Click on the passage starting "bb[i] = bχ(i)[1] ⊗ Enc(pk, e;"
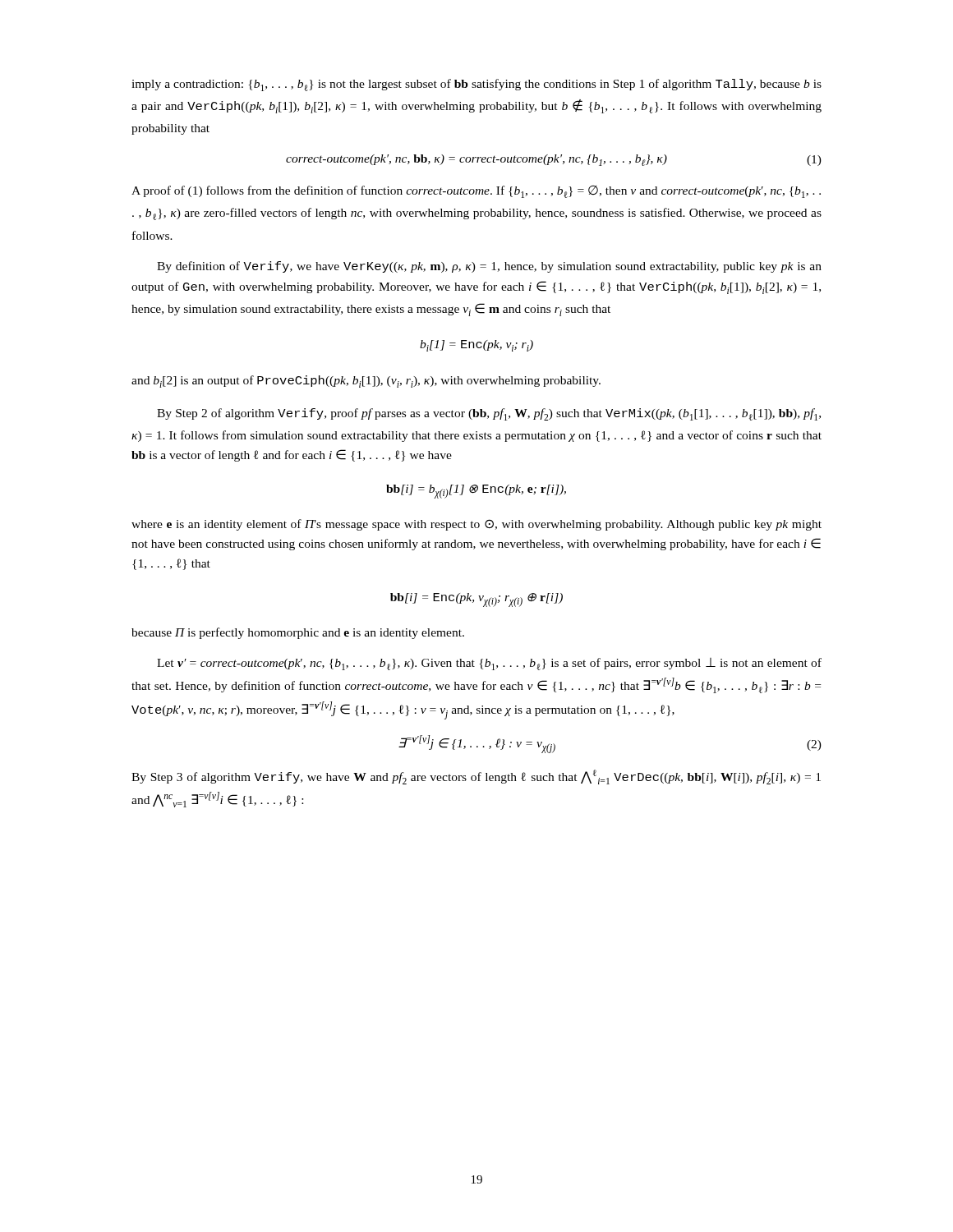 pos(476,490)
